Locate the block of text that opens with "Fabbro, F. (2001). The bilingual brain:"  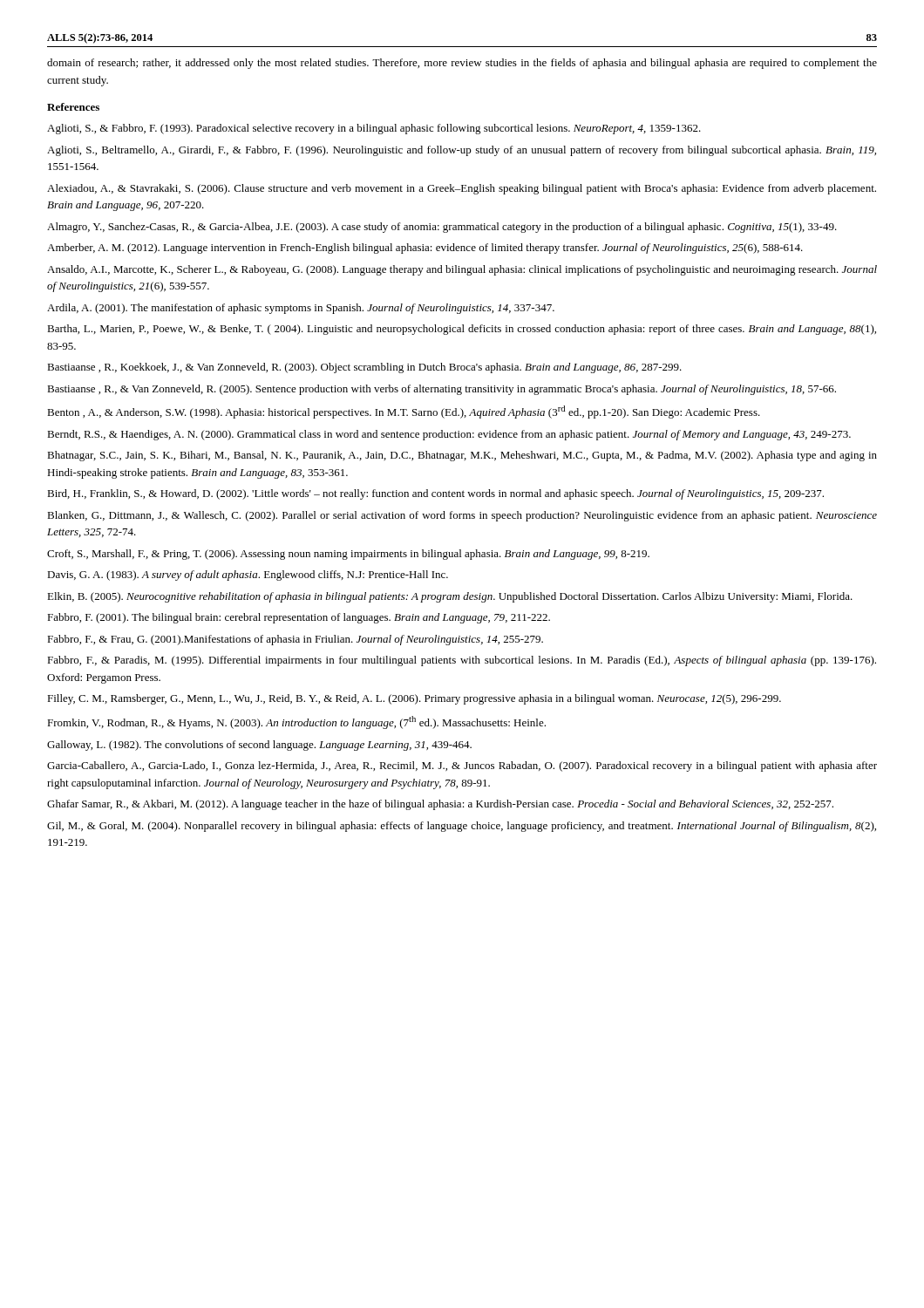point(299,617)
